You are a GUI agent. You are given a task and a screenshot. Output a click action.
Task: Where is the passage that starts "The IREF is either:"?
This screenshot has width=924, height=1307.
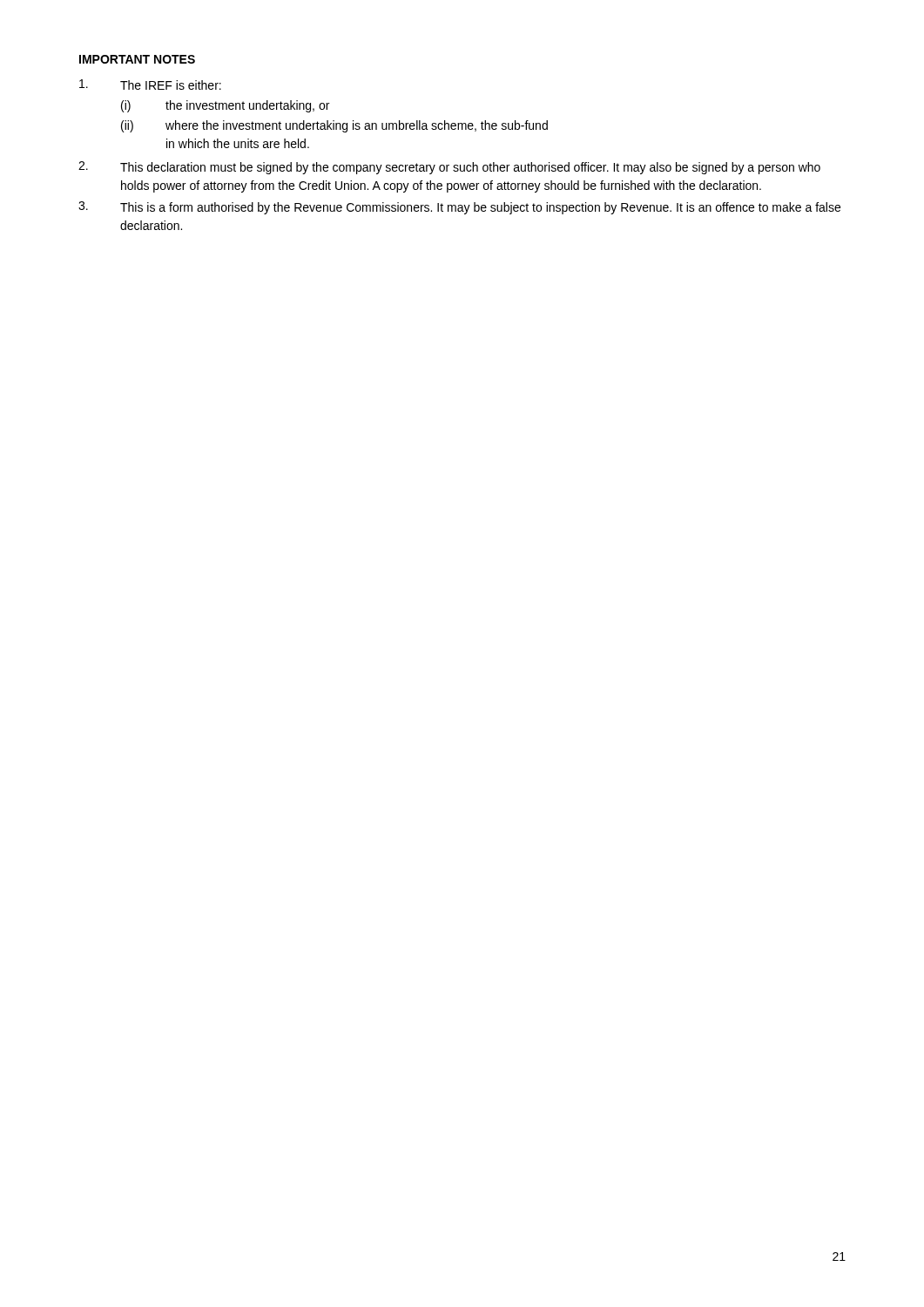coord(462,116)
